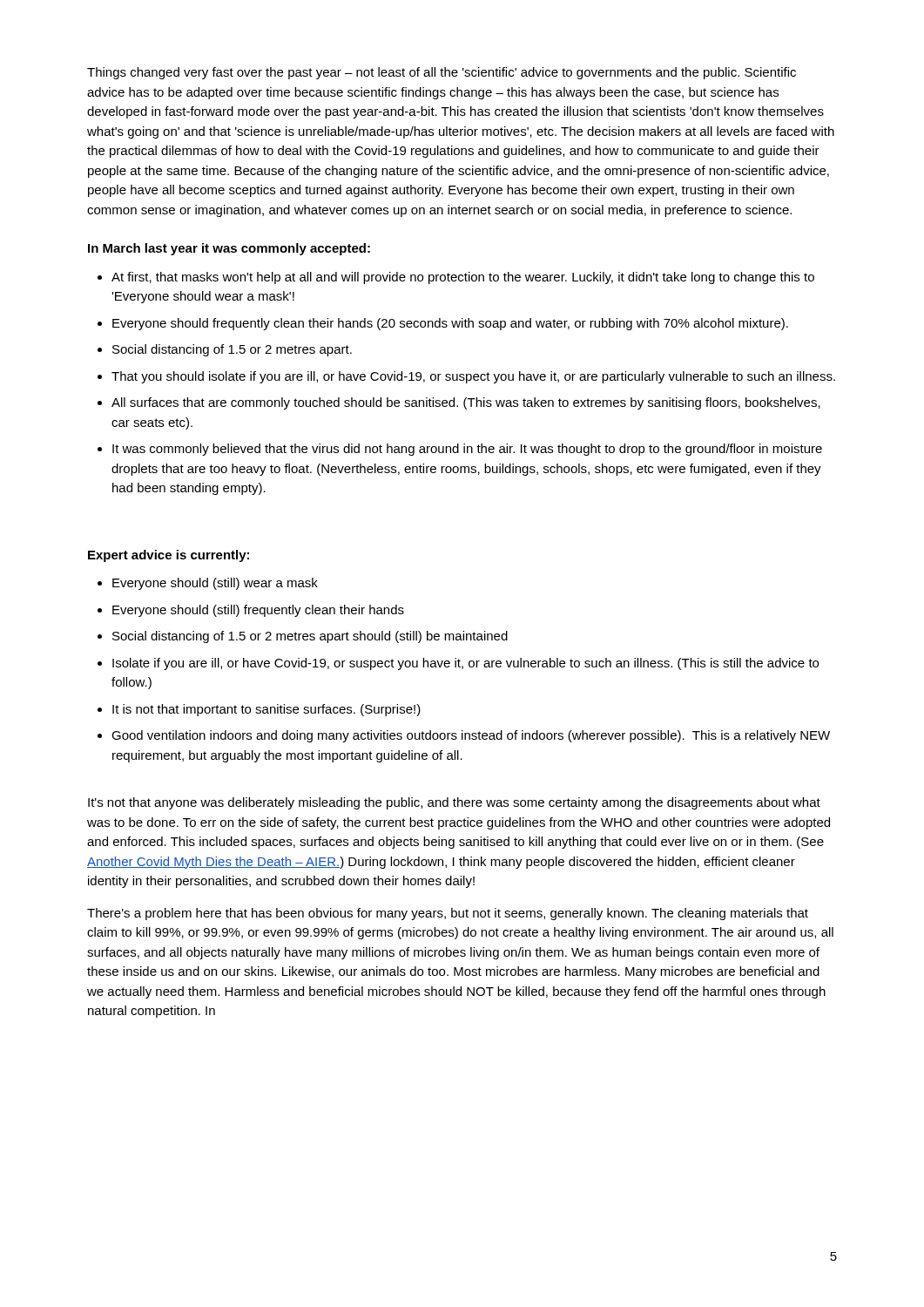Select the text block starting "There's a problem here that has"

[461, 961]
